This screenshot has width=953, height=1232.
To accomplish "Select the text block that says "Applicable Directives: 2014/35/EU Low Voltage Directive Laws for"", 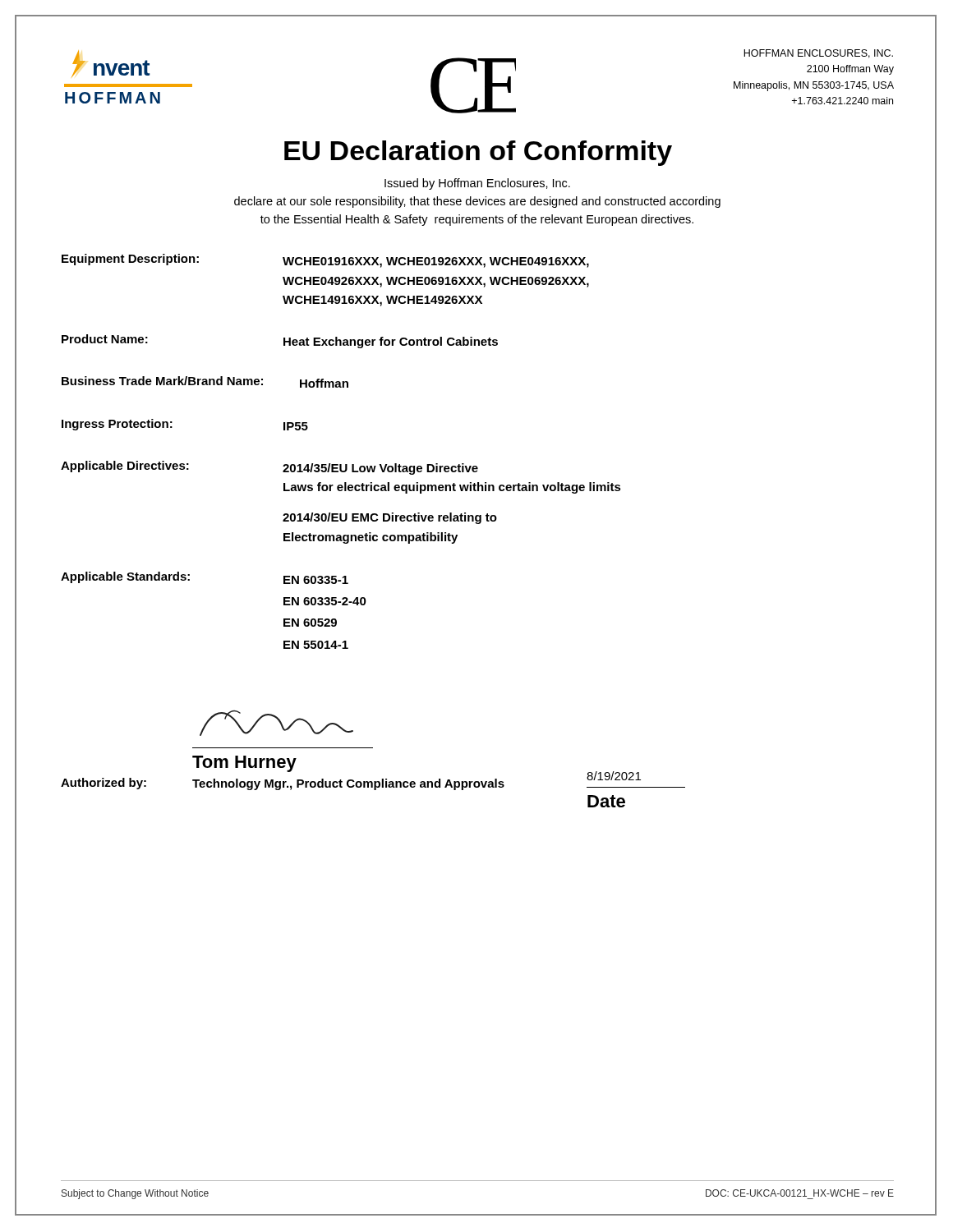I will (x=477, y=502).
